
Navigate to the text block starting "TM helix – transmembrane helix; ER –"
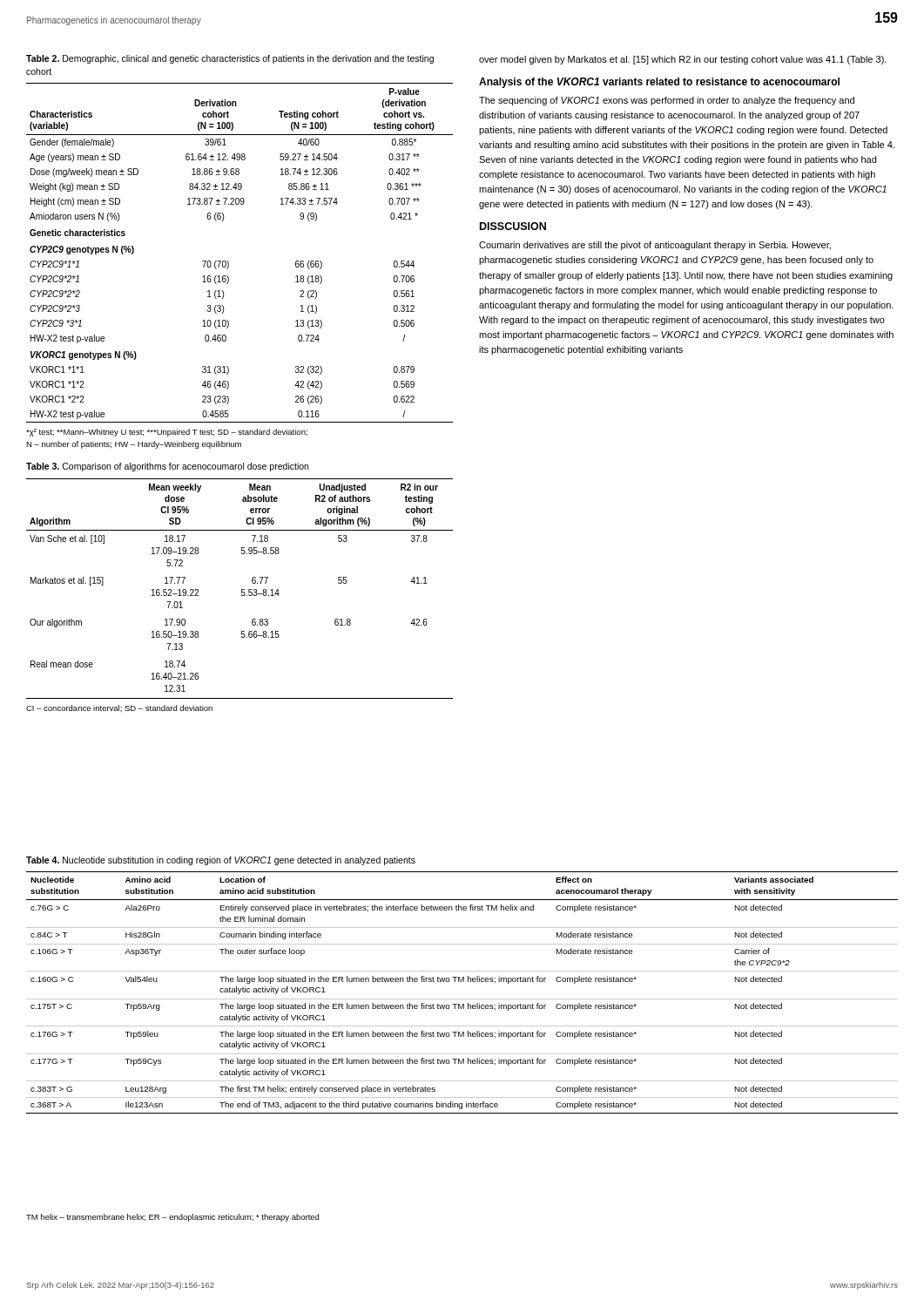click(x=173, y=1217)
